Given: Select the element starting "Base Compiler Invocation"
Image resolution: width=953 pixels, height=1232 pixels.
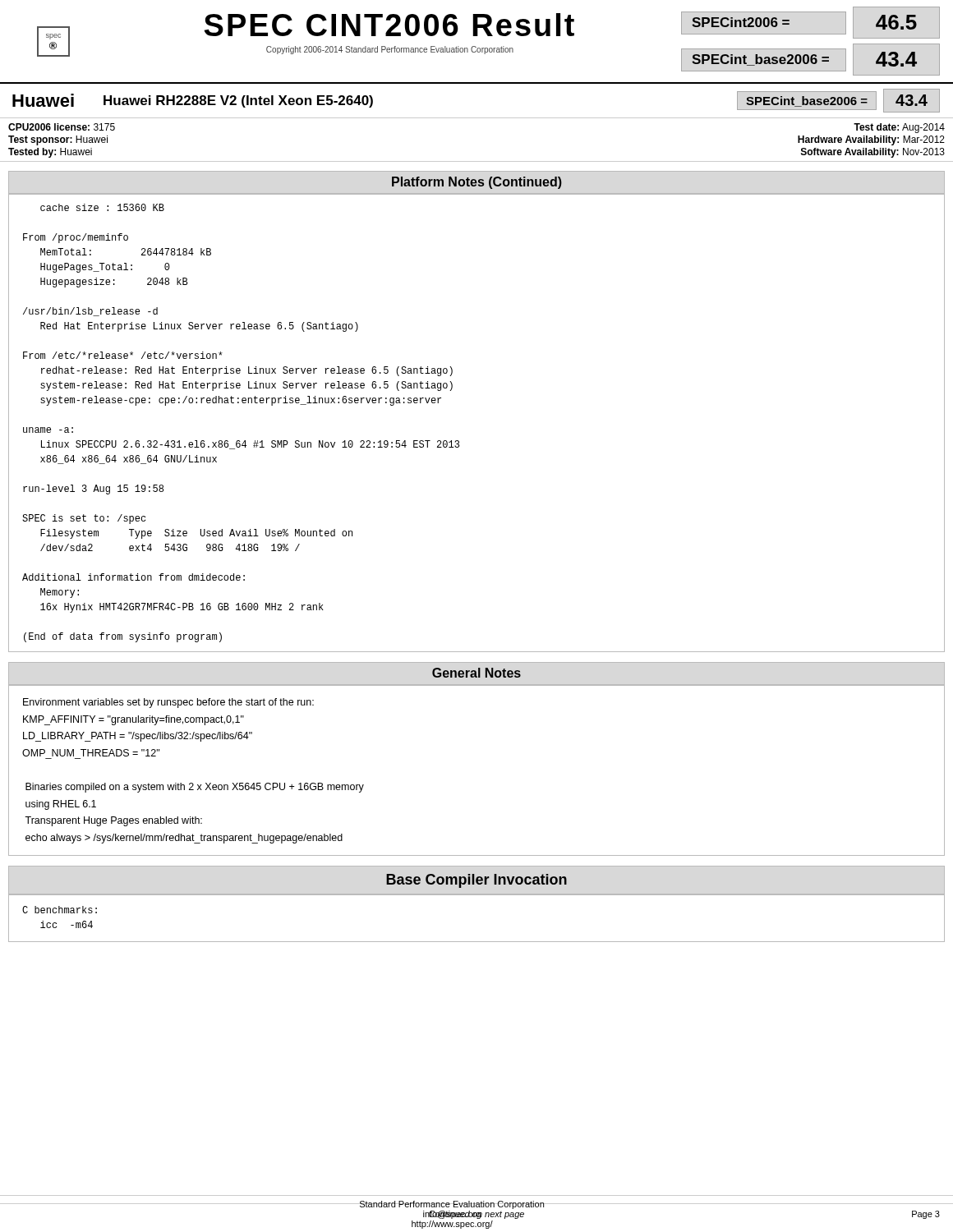Looking at the screenshot, I should coord(476,879).
